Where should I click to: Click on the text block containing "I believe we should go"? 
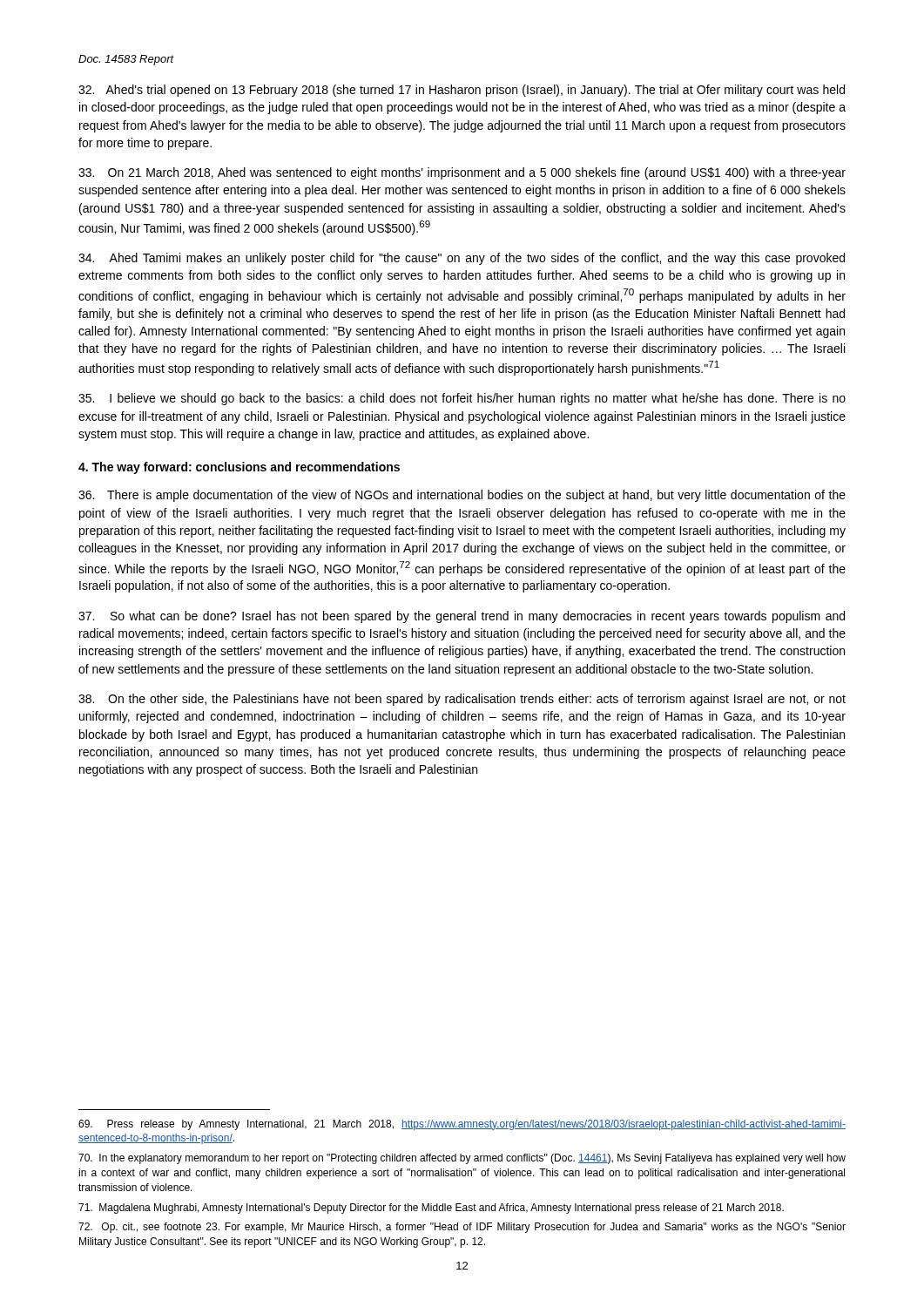point(462,416)
